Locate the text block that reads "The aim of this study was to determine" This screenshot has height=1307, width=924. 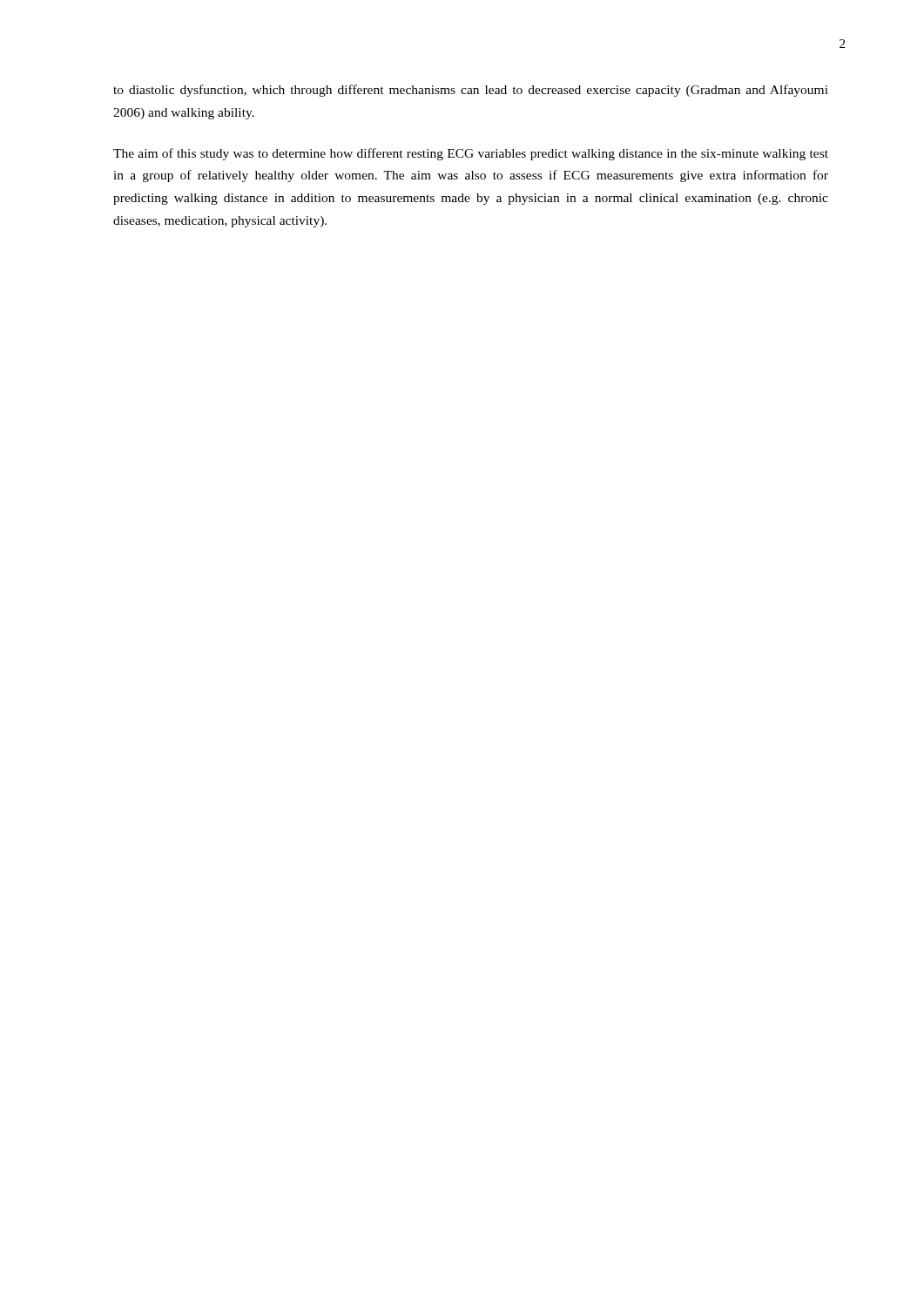471,186
